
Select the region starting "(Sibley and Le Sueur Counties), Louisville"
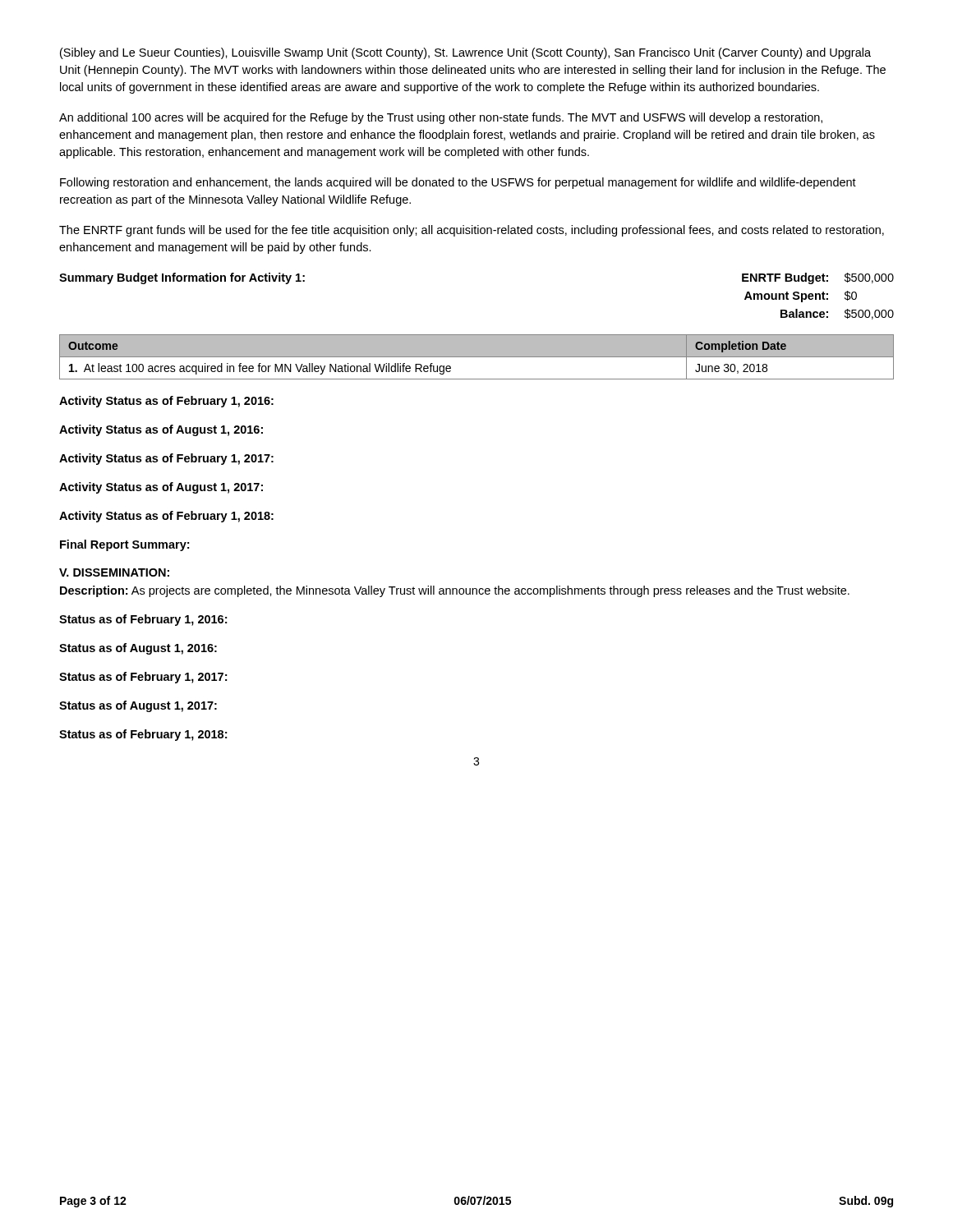473,70
